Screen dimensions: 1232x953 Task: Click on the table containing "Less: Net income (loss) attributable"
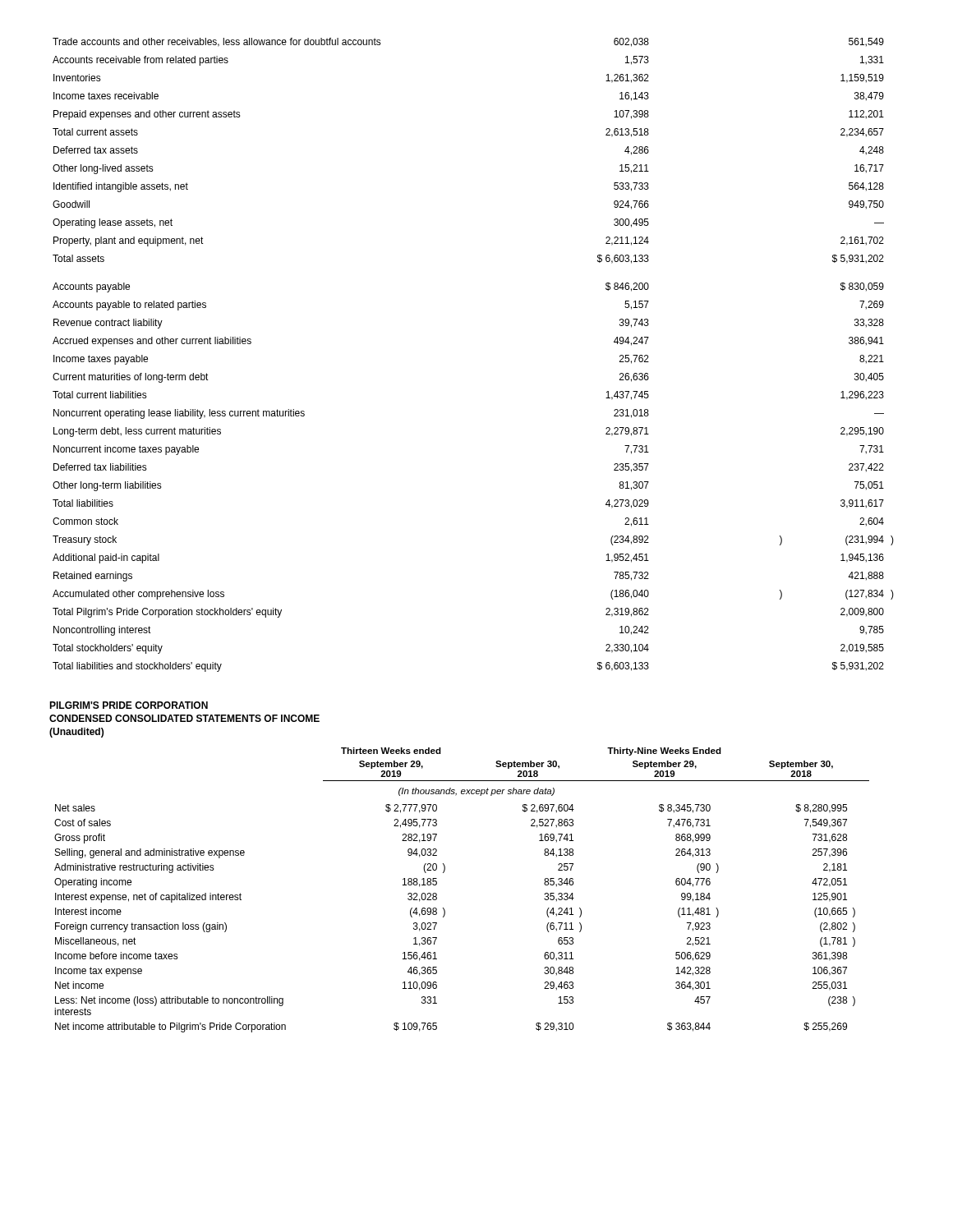point(476,889)
